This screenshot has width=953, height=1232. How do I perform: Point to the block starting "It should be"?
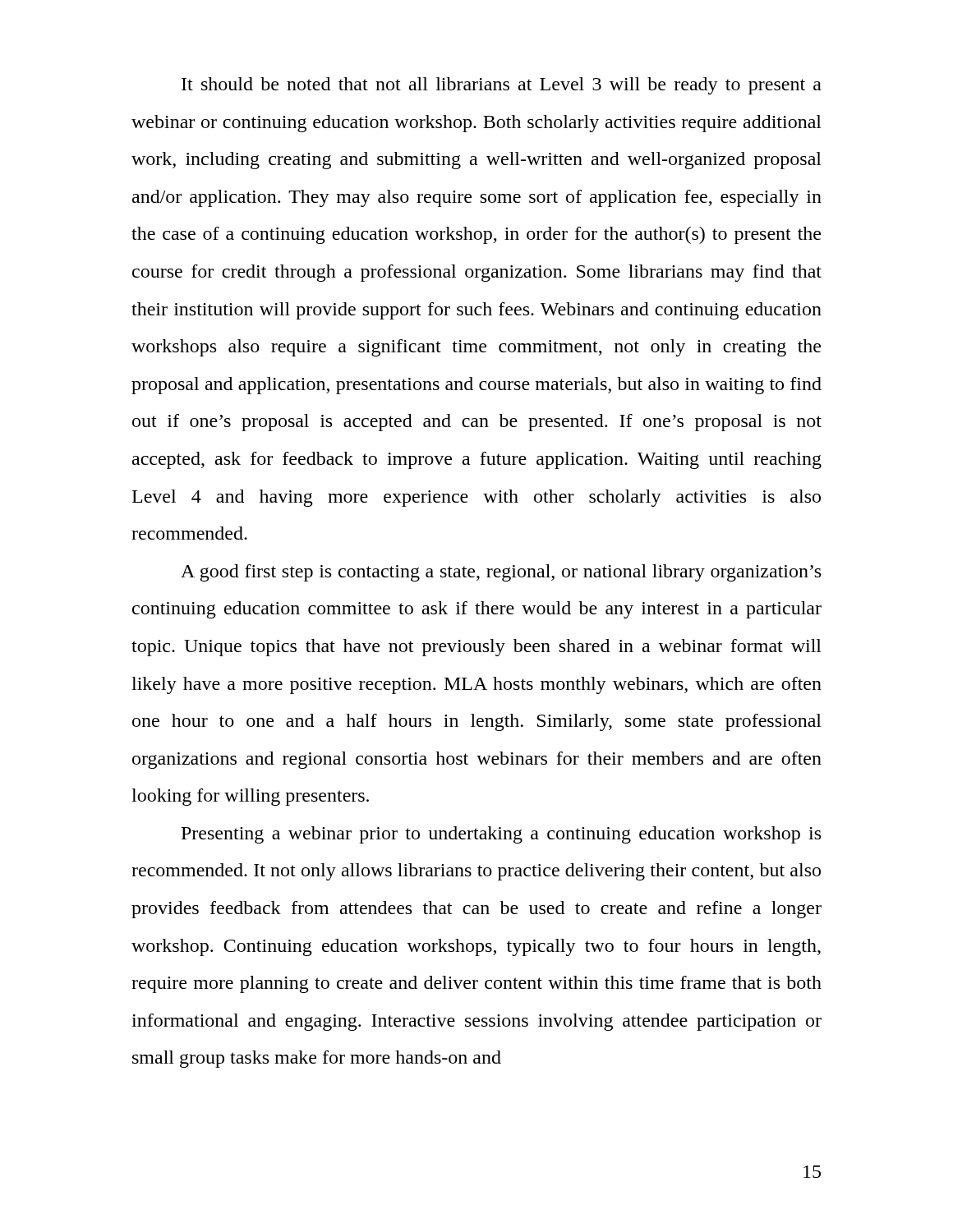(x=476, y=309)
